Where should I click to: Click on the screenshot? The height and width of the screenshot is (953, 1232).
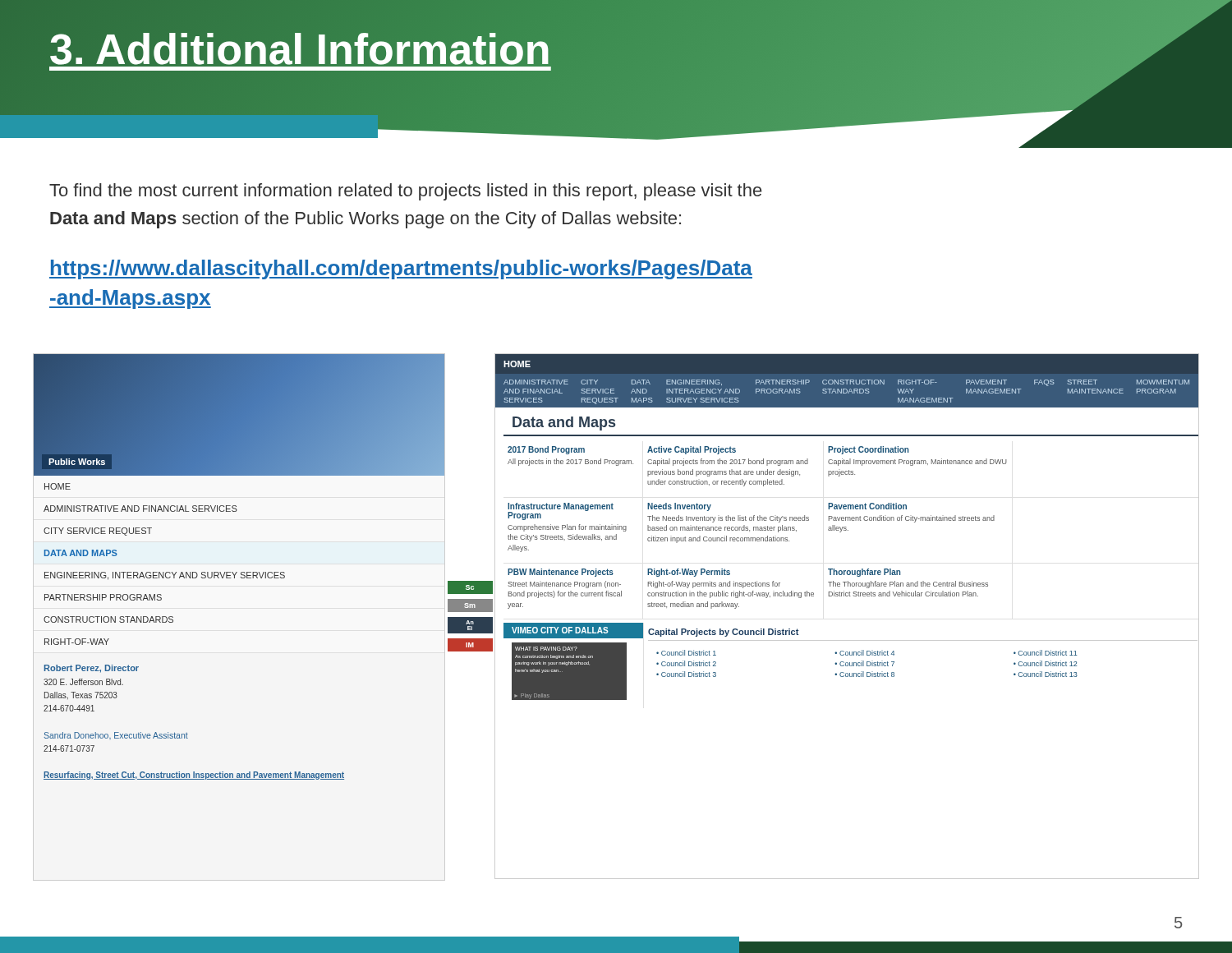tap(616, 616)
